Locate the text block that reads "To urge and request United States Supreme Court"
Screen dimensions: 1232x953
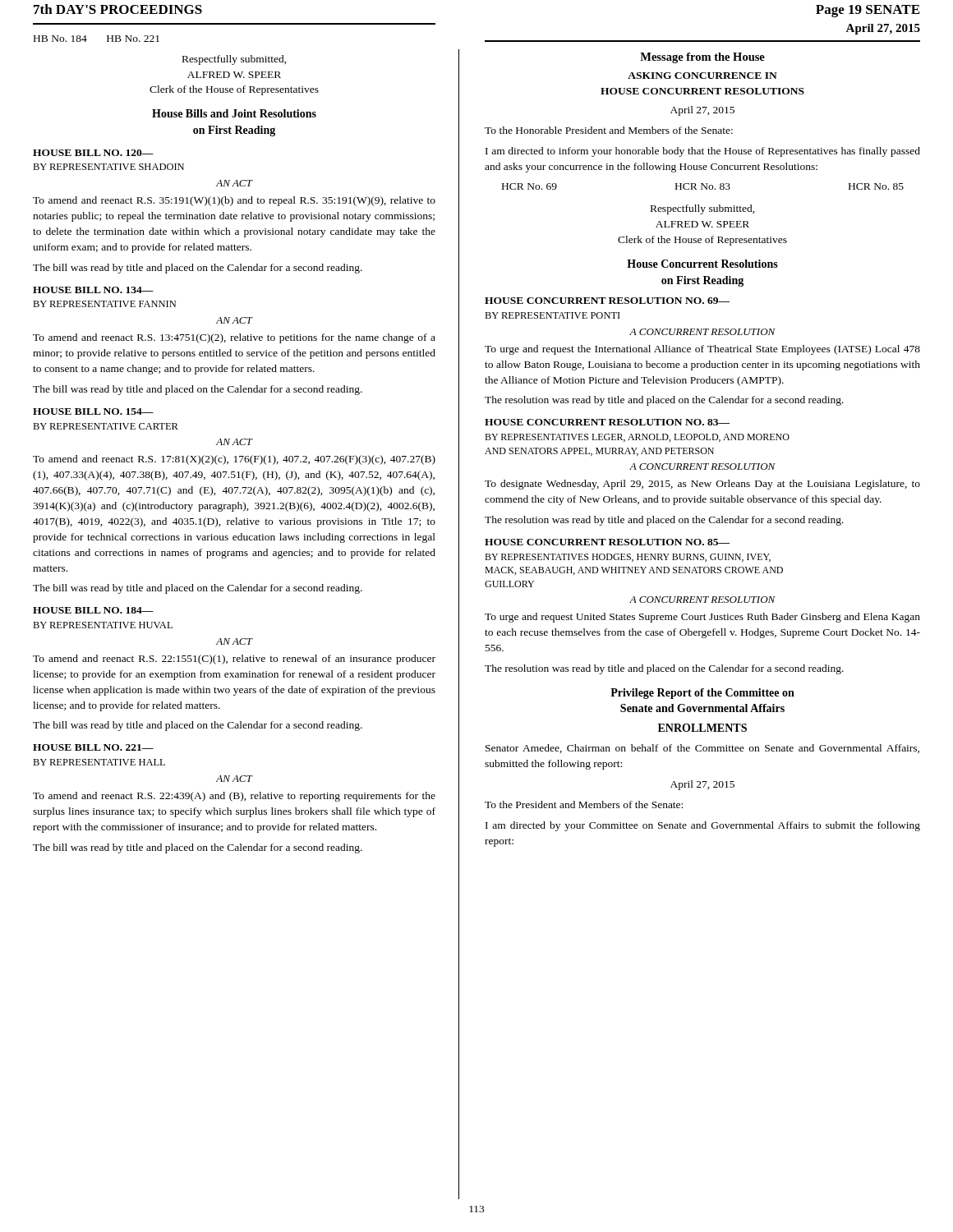coord(702,632)
